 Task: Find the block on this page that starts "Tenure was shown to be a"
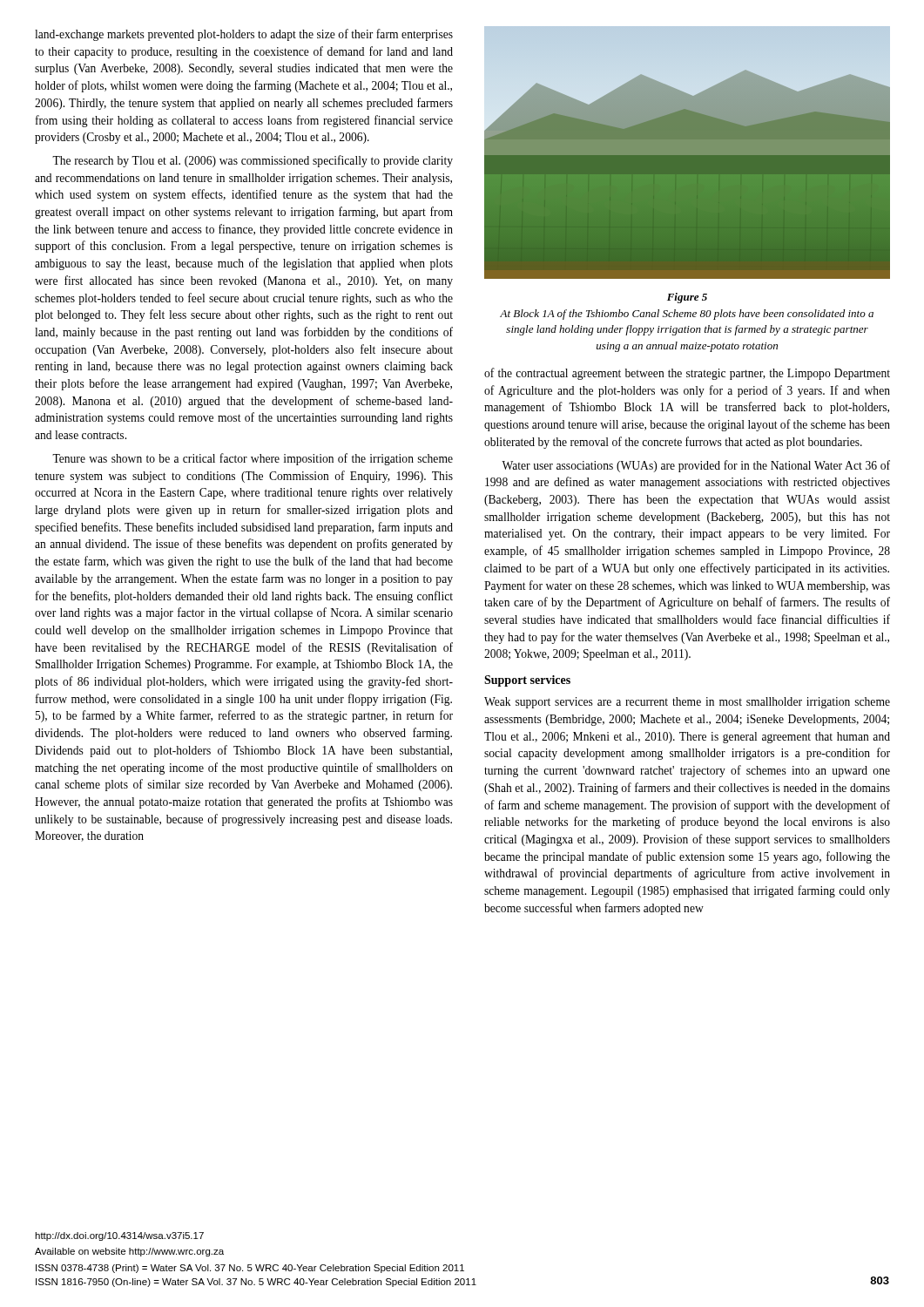click(244, 648)
